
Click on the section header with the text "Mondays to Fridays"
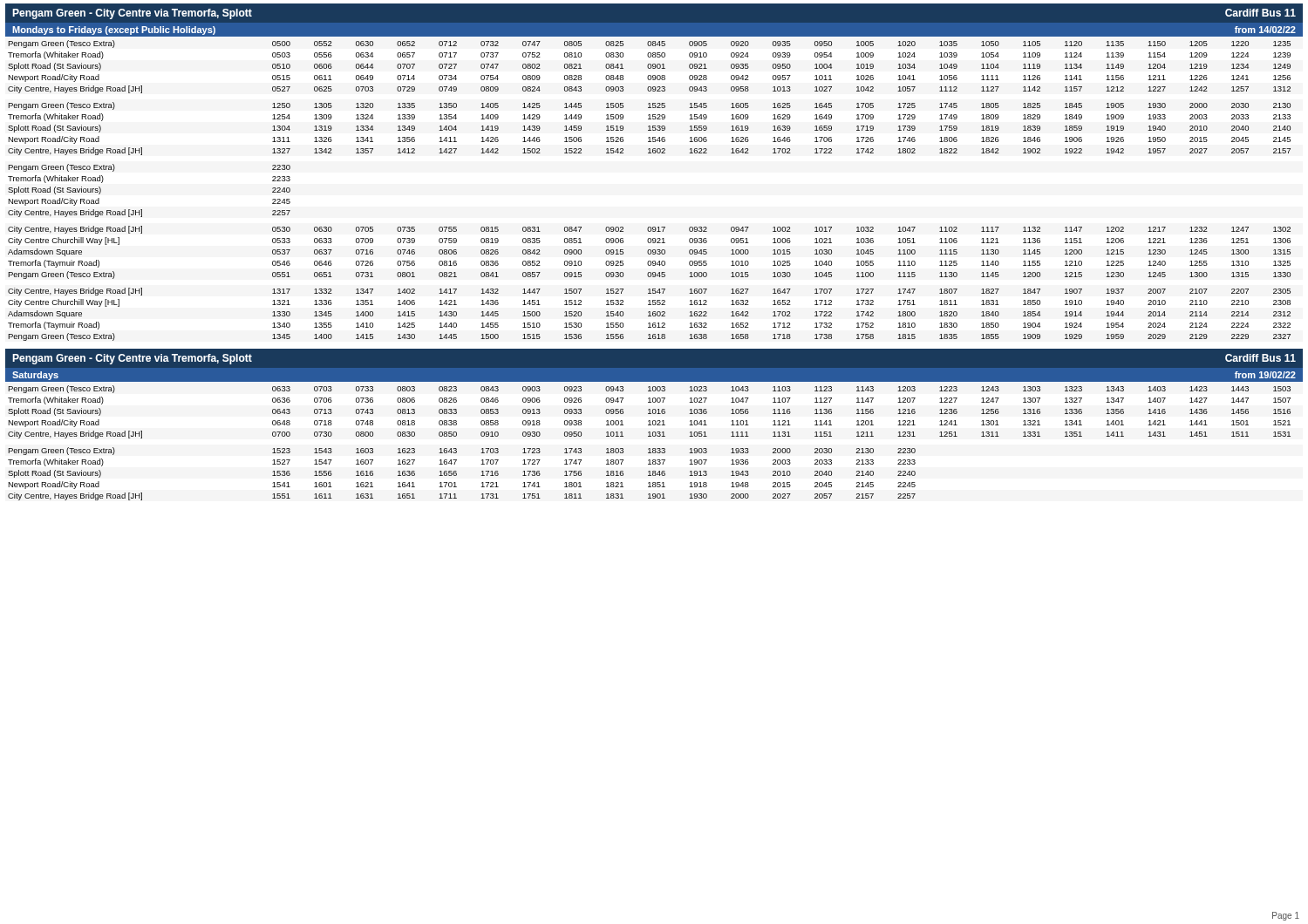click(x=654, y=30)
